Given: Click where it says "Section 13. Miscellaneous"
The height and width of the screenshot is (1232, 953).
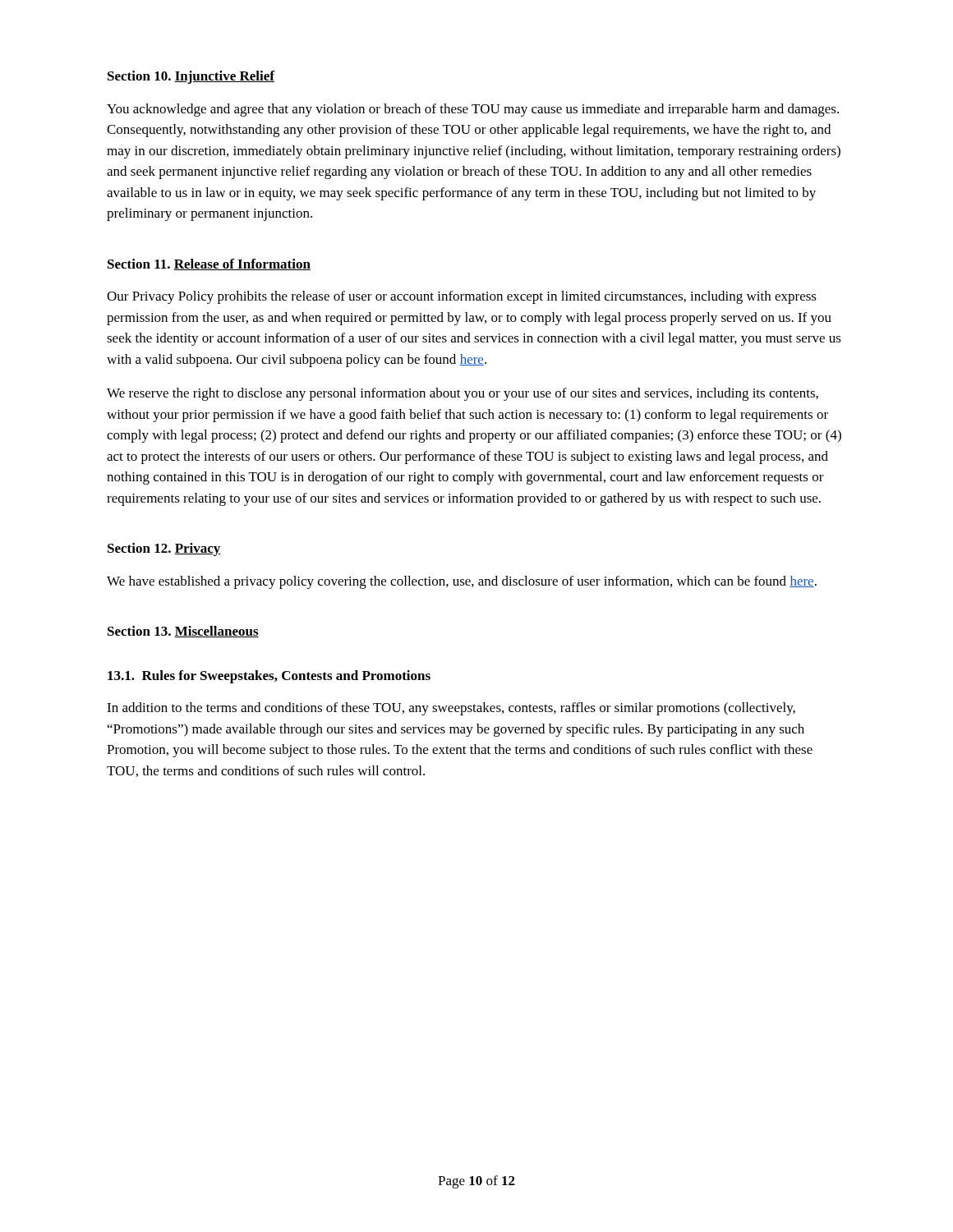Looking at the screenshot, I should 183,631.
